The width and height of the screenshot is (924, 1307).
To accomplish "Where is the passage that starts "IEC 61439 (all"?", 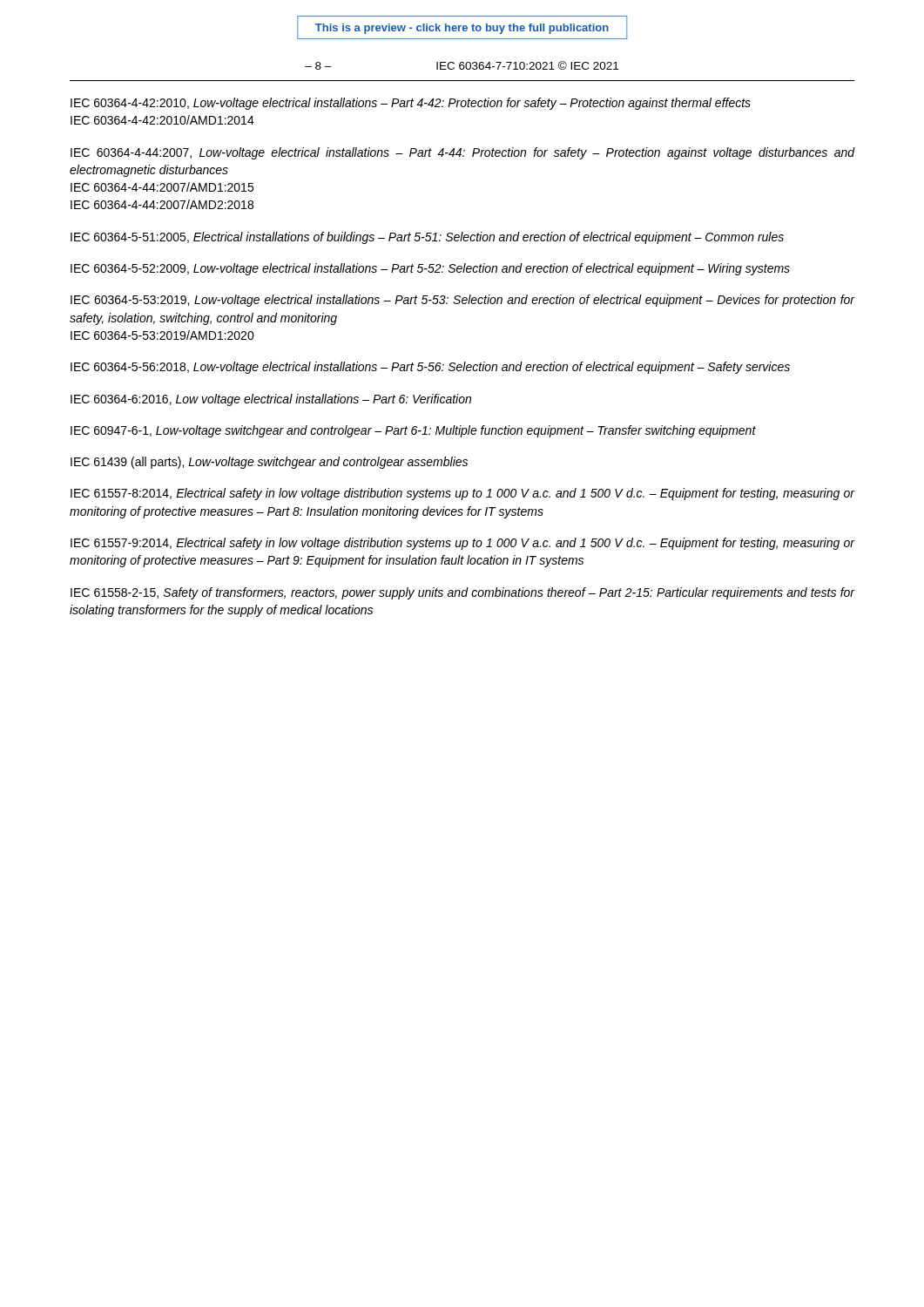I will point(269,462).
